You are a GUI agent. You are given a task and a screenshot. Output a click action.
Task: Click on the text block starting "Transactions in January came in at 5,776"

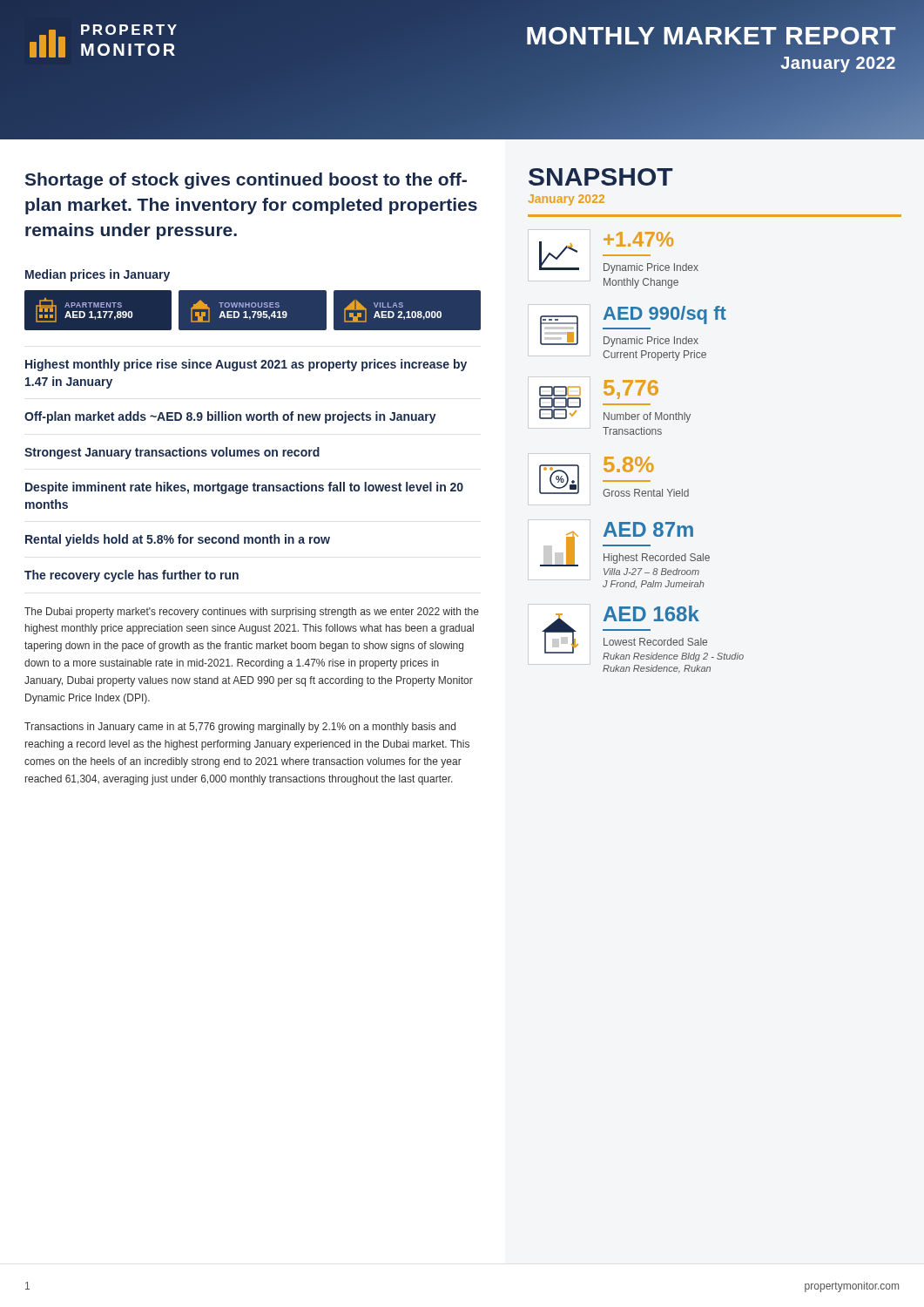pyautogui.click(x=247, y=753)
